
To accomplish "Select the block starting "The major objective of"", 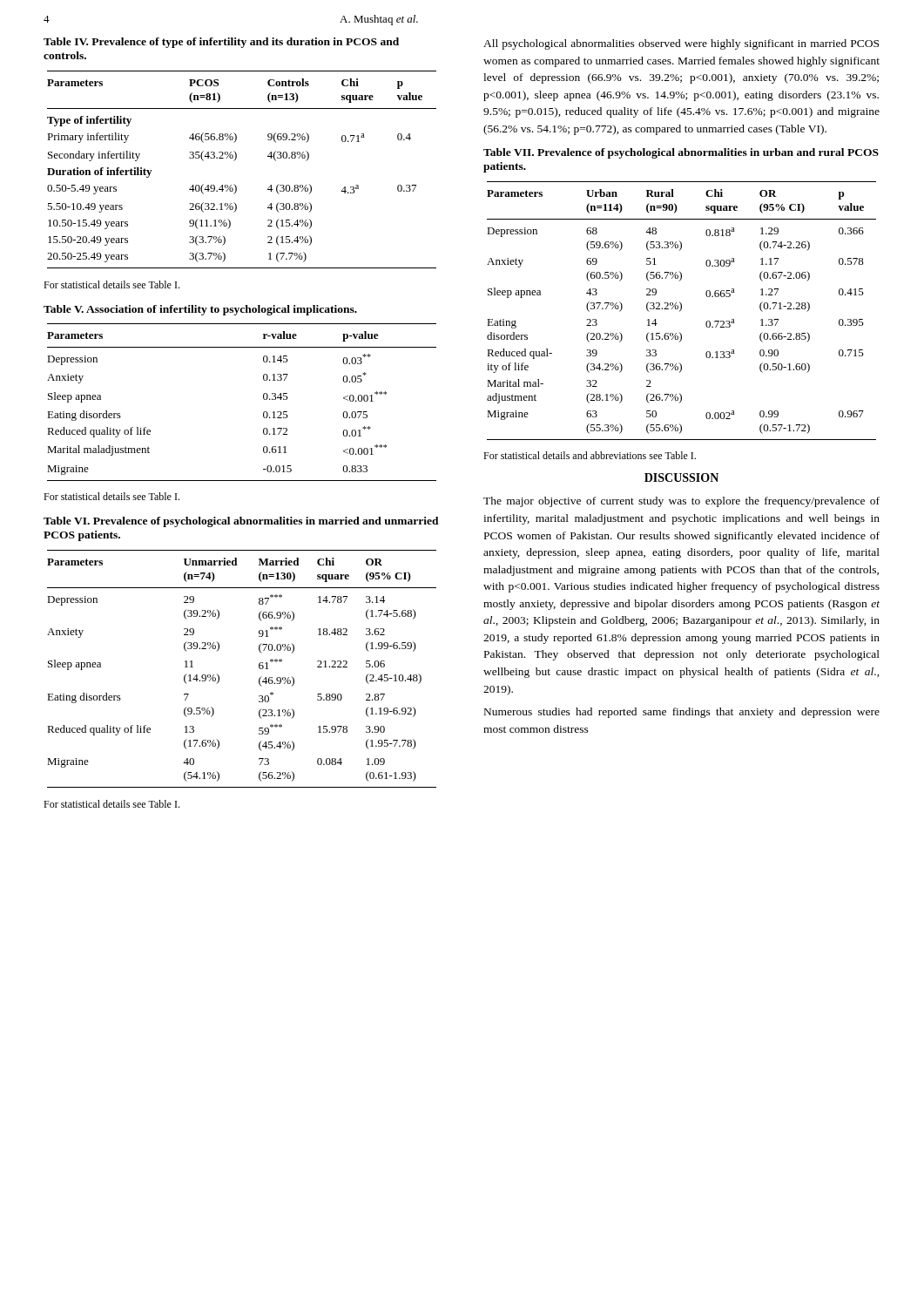I will [681, 615].
